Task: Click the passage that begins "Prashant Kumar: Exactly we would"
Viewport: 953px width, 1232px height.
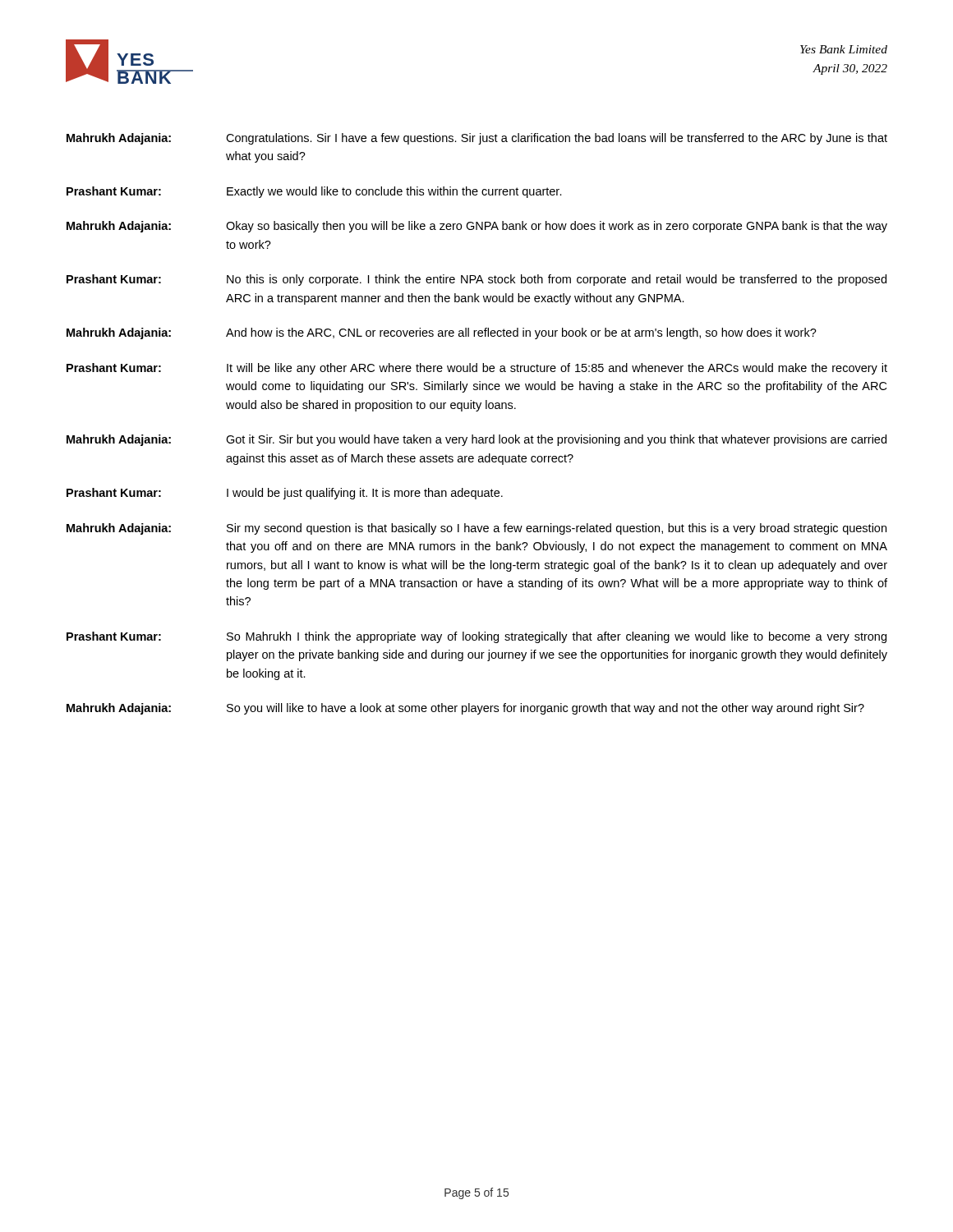Action: click(x=476, y=192)
